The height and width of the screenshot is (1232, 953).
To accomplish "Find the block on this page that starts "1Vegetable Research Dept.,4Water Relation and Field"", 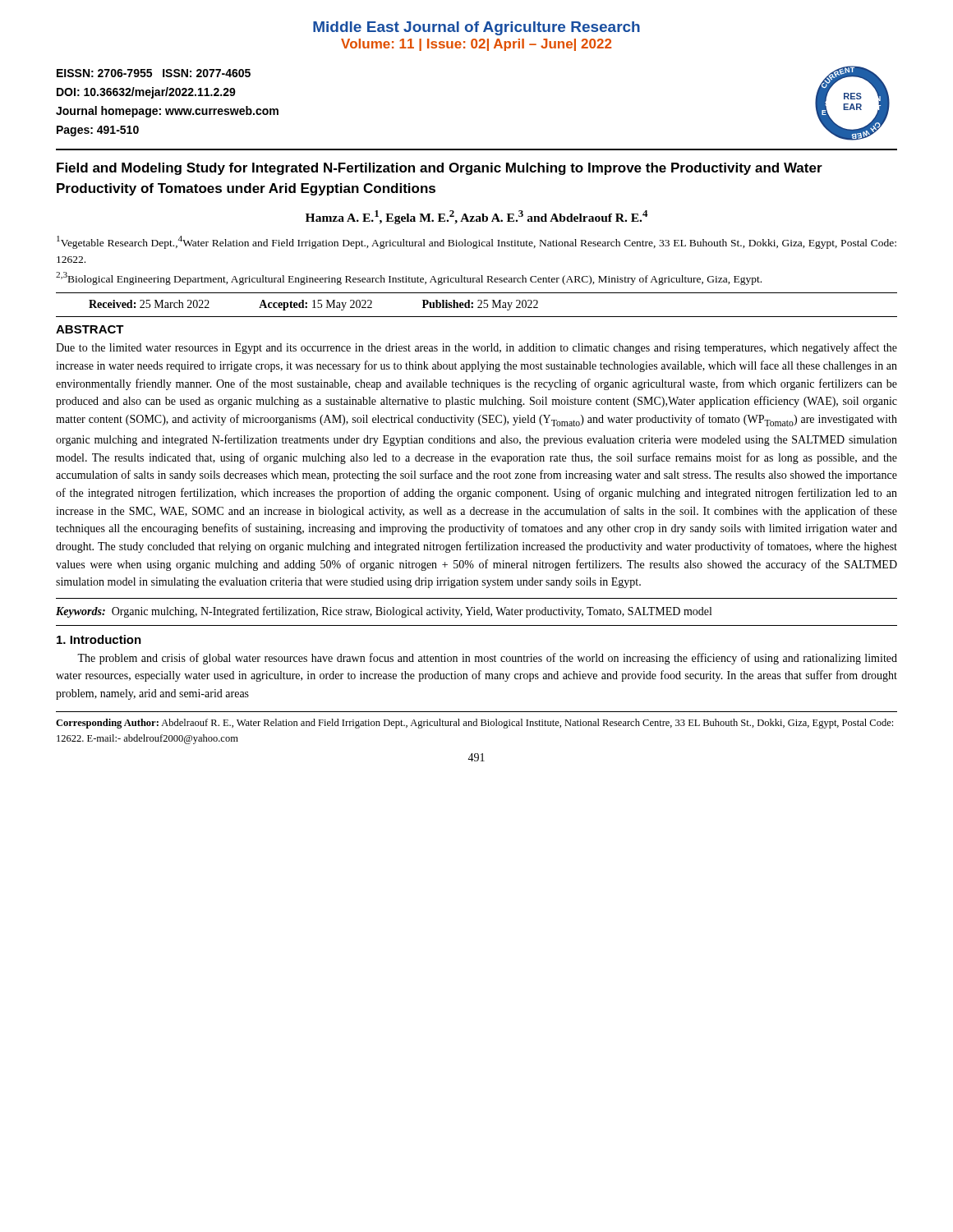I will pos(476,259).
